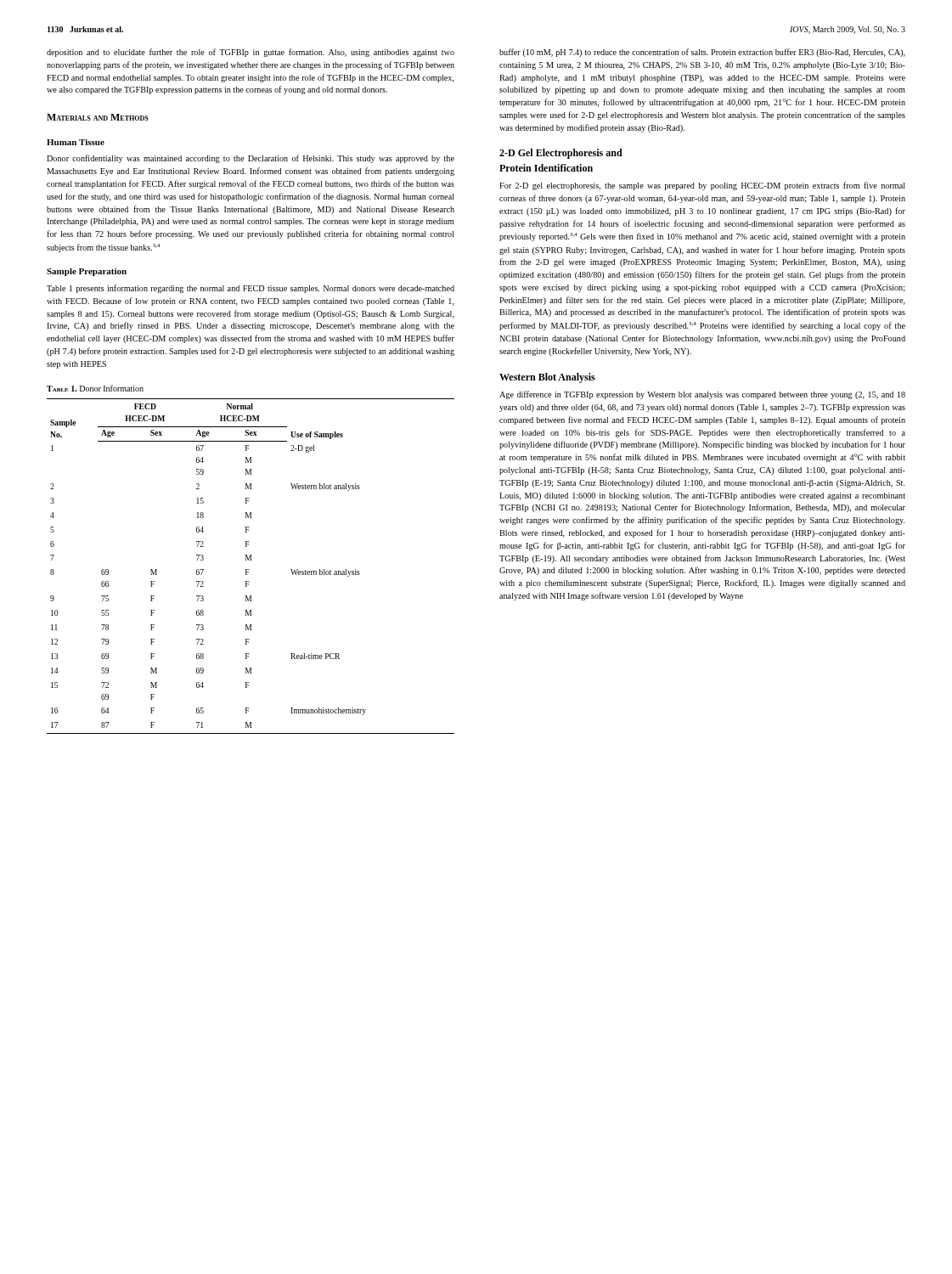Navigate to the region starting "deposition and to"
This screenshot has width=952, height=1274.
tap(251, 72)
